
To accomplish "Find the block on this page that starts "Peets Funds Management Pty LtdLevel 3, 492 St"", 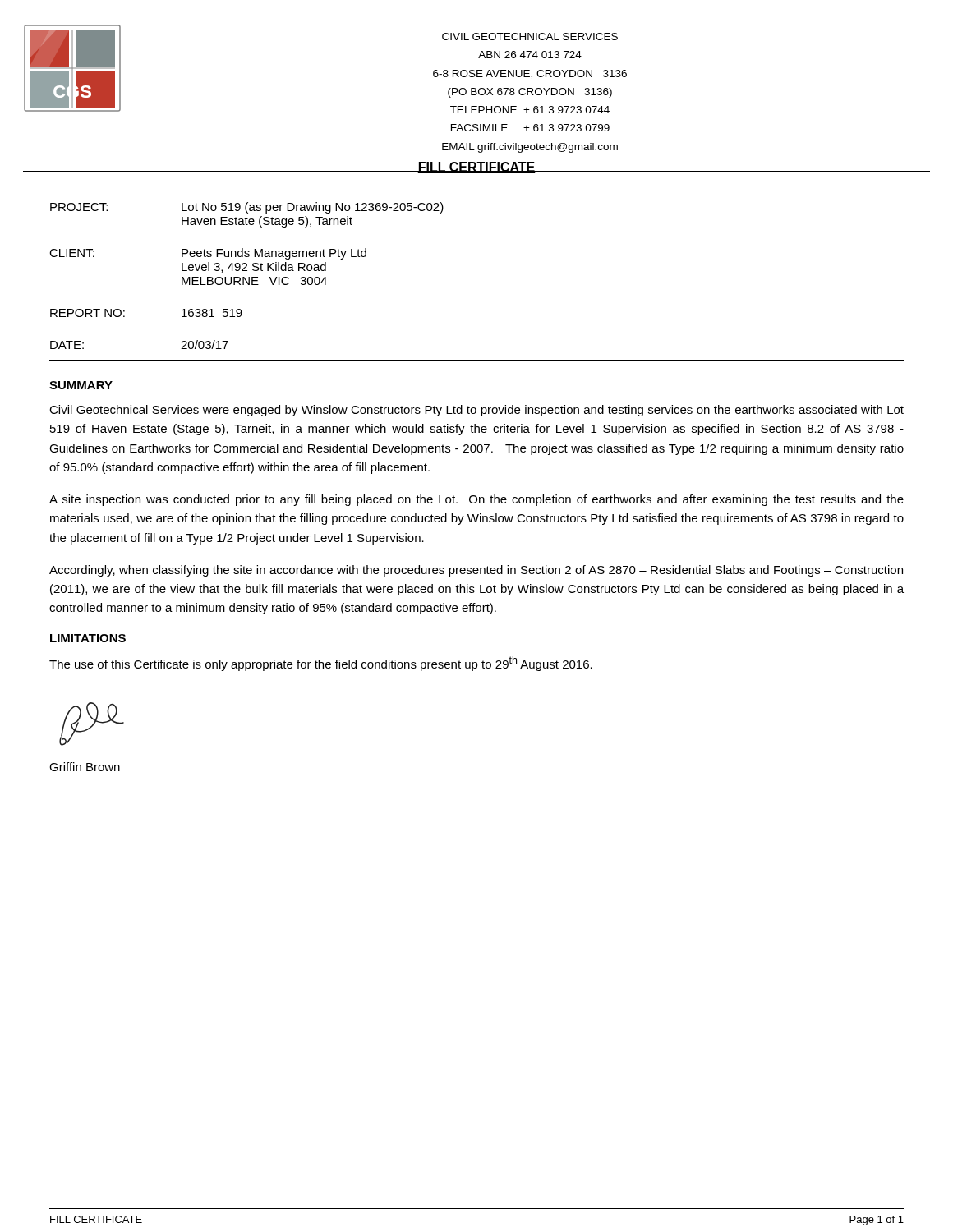I will click(274, 266).
